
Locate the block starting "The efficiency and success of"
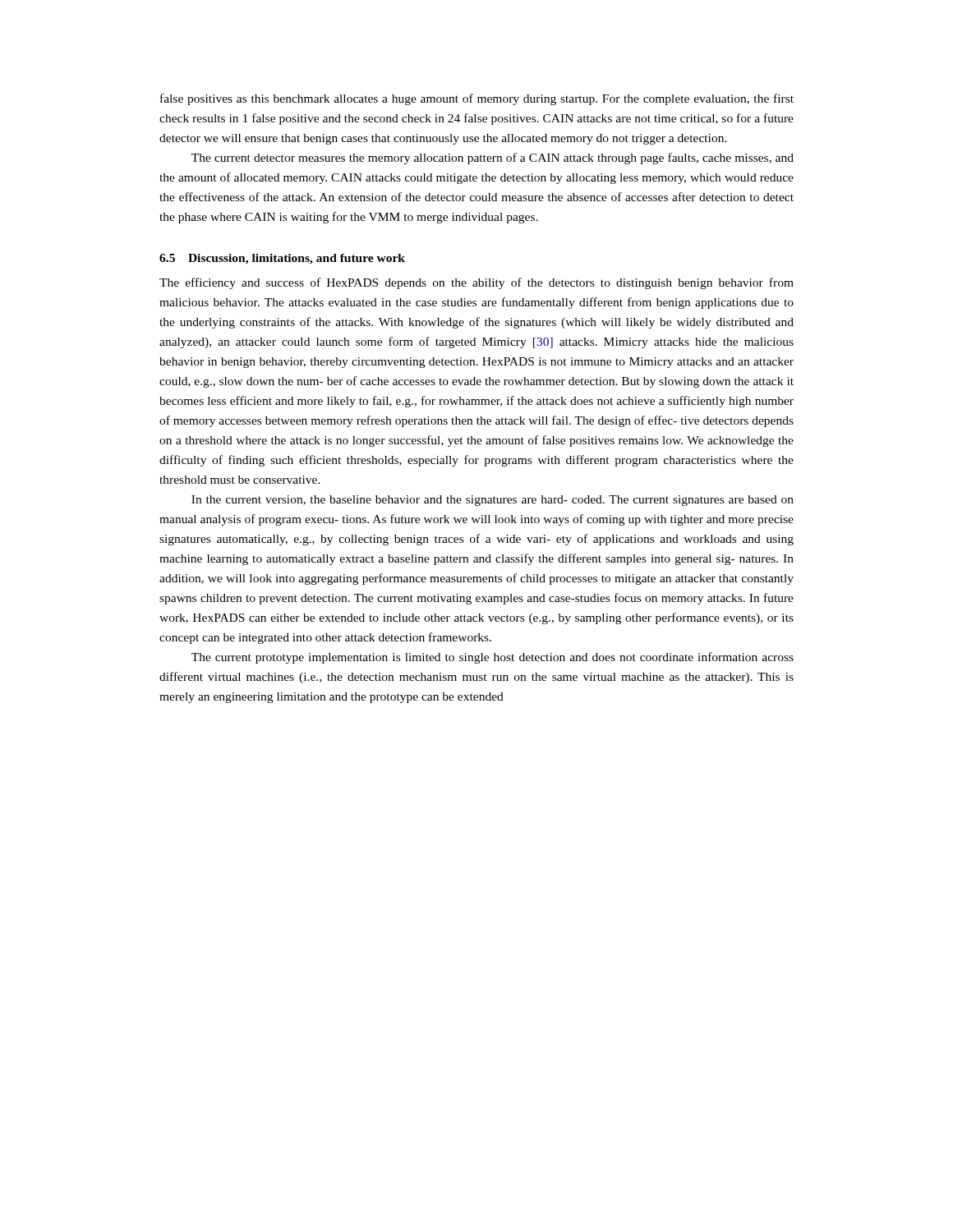(476, 490)
